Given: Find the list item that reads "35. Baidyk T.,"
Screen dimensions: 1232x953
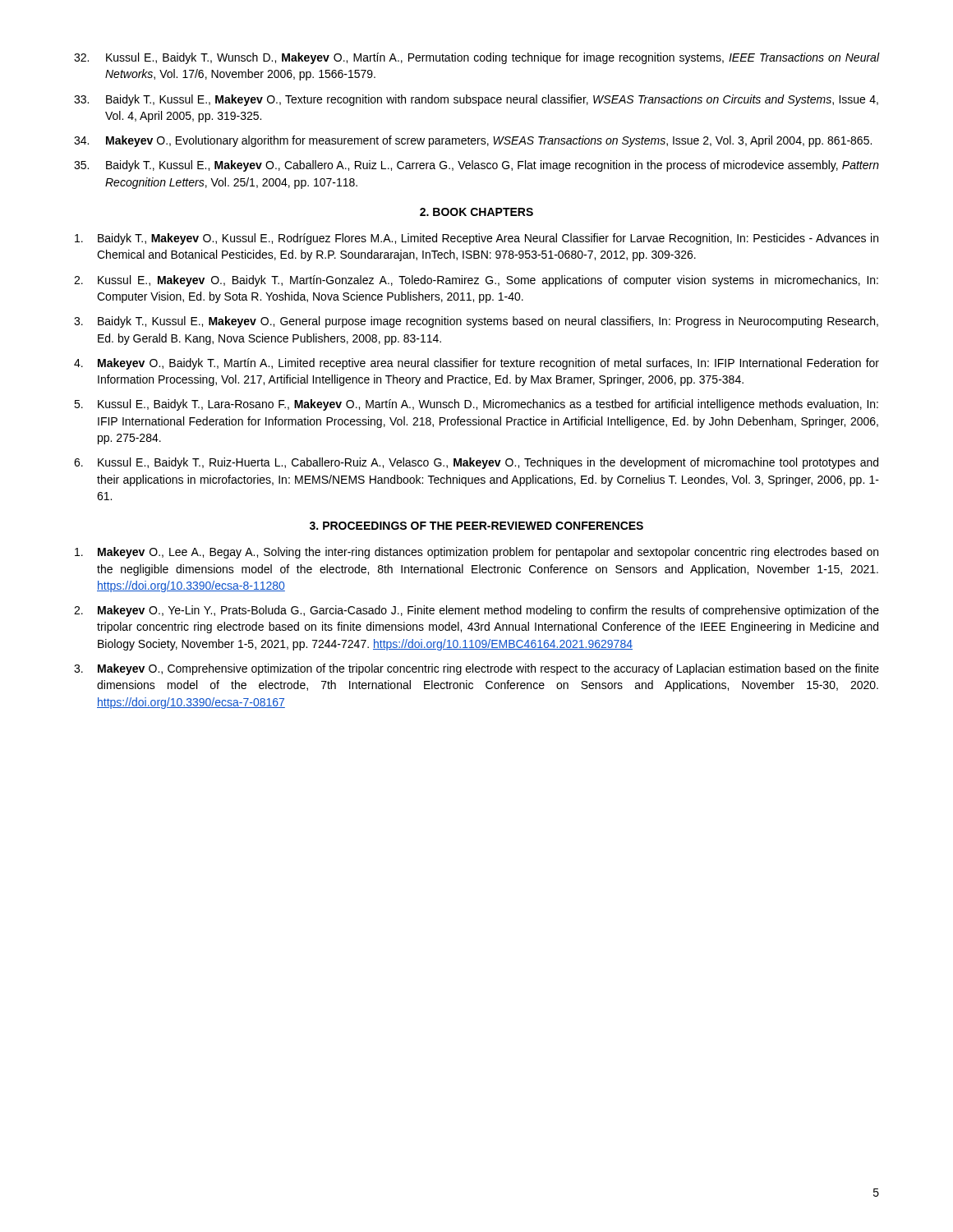Looking at the screenshot, I should 476,174.
